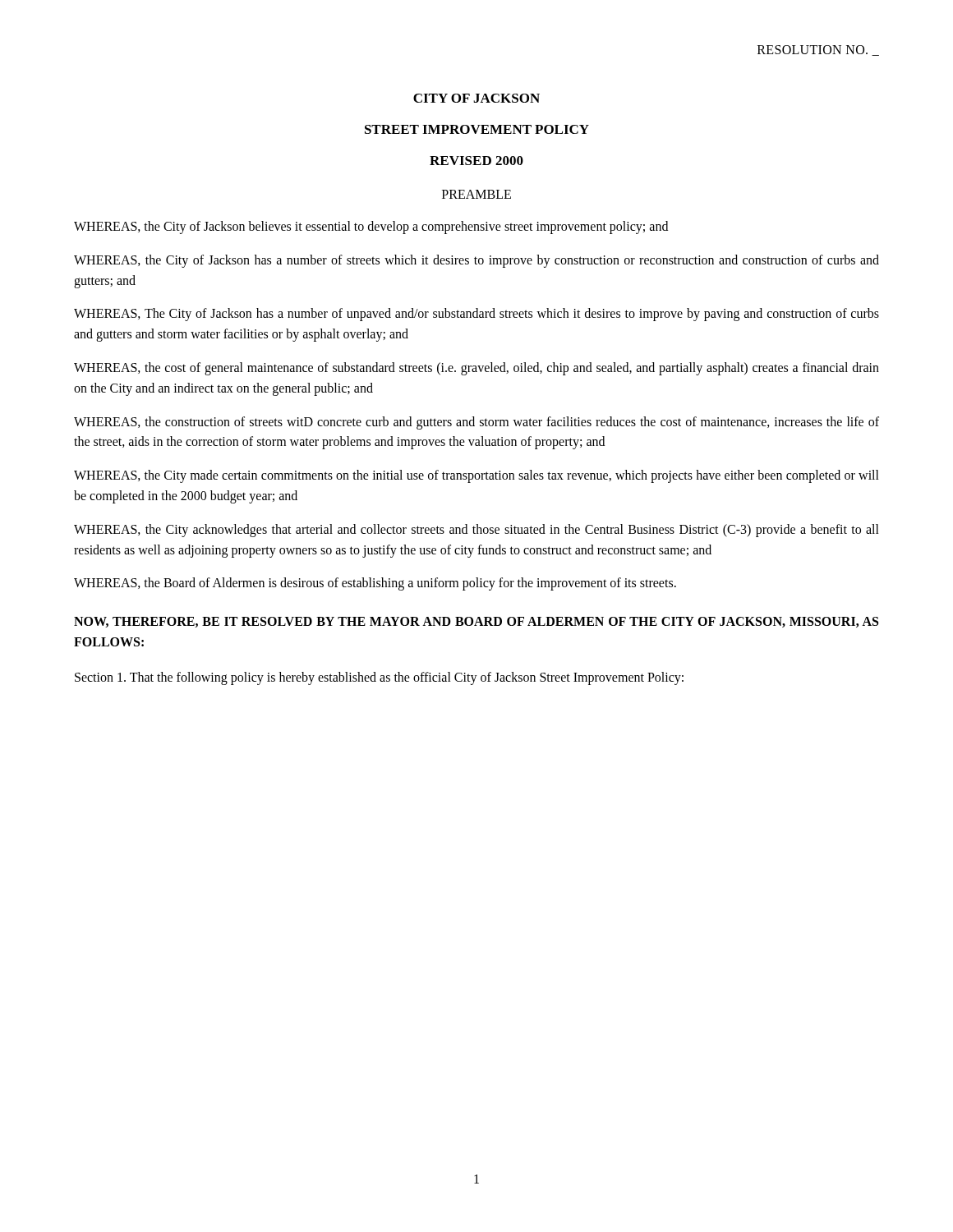Viewport: 953px width, 1232px height.
Task: Click the passage that begins "Section 1. That the following"
Action: tap(379, 677)
